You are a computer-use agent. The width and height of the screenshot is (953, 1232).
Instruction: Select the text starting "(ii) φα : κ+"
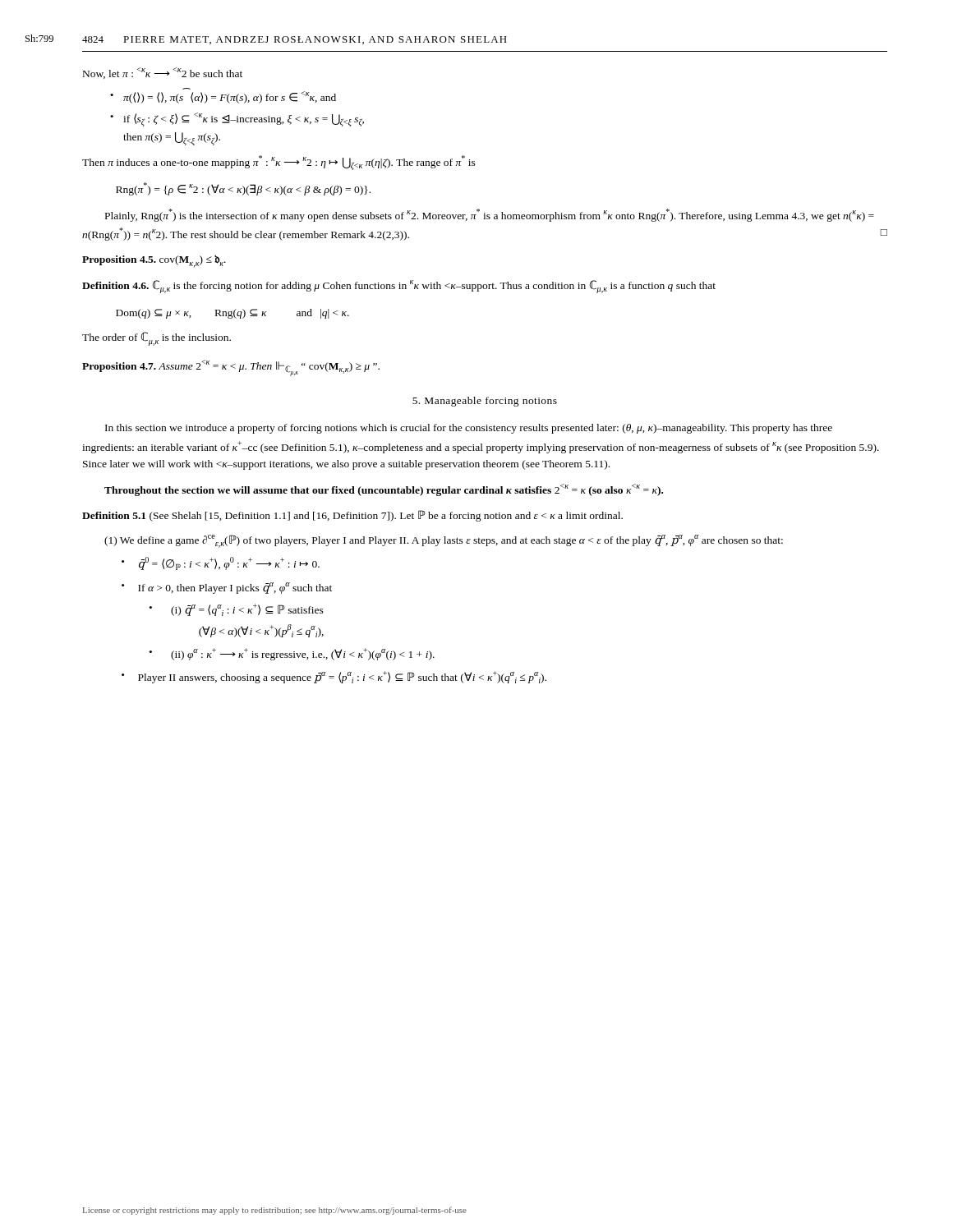coord(303,653)
